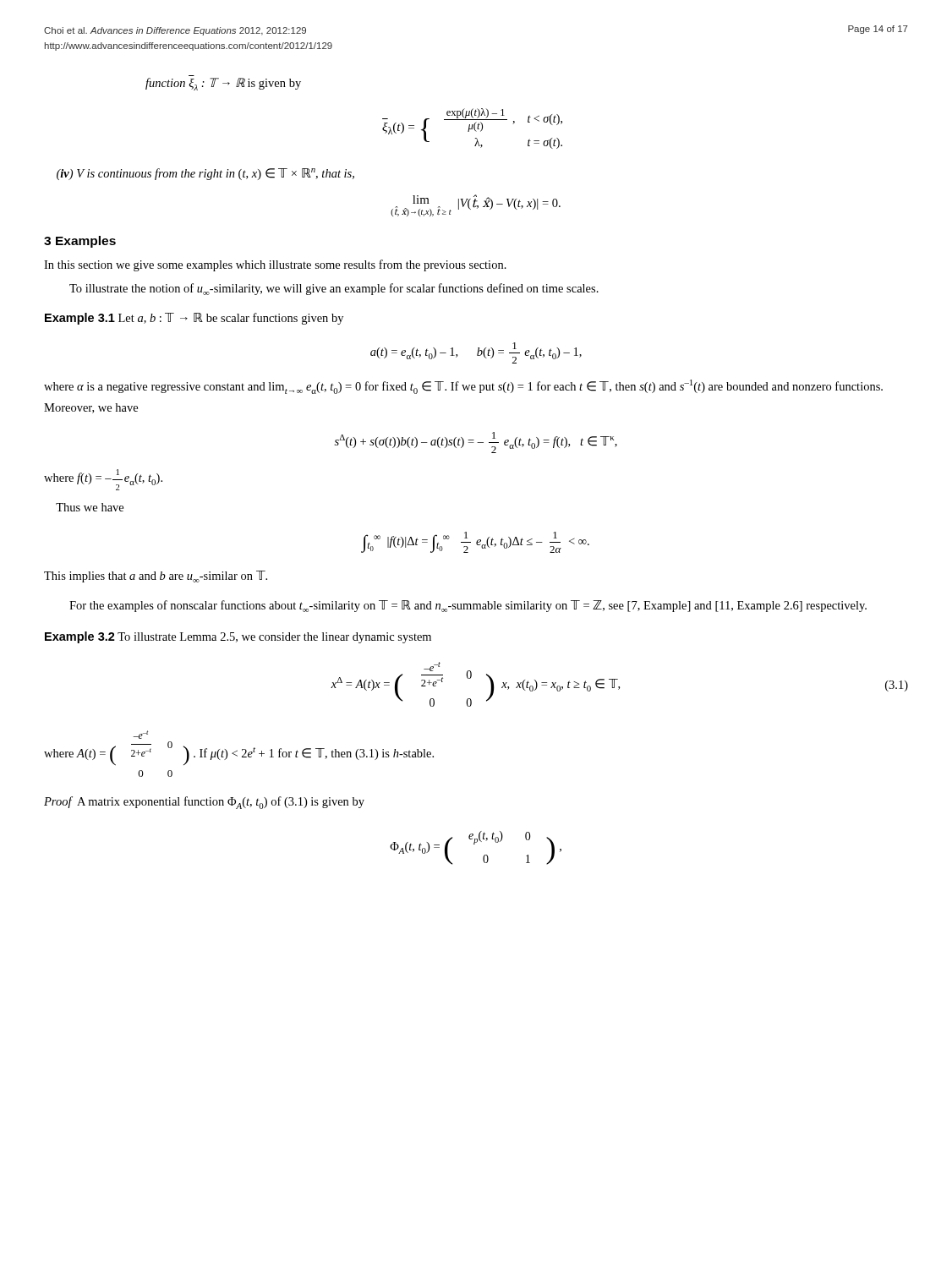Click the passage that begins "where α is a negative regressive constant and"
The image size is (952, 1268).
(464, 396)
